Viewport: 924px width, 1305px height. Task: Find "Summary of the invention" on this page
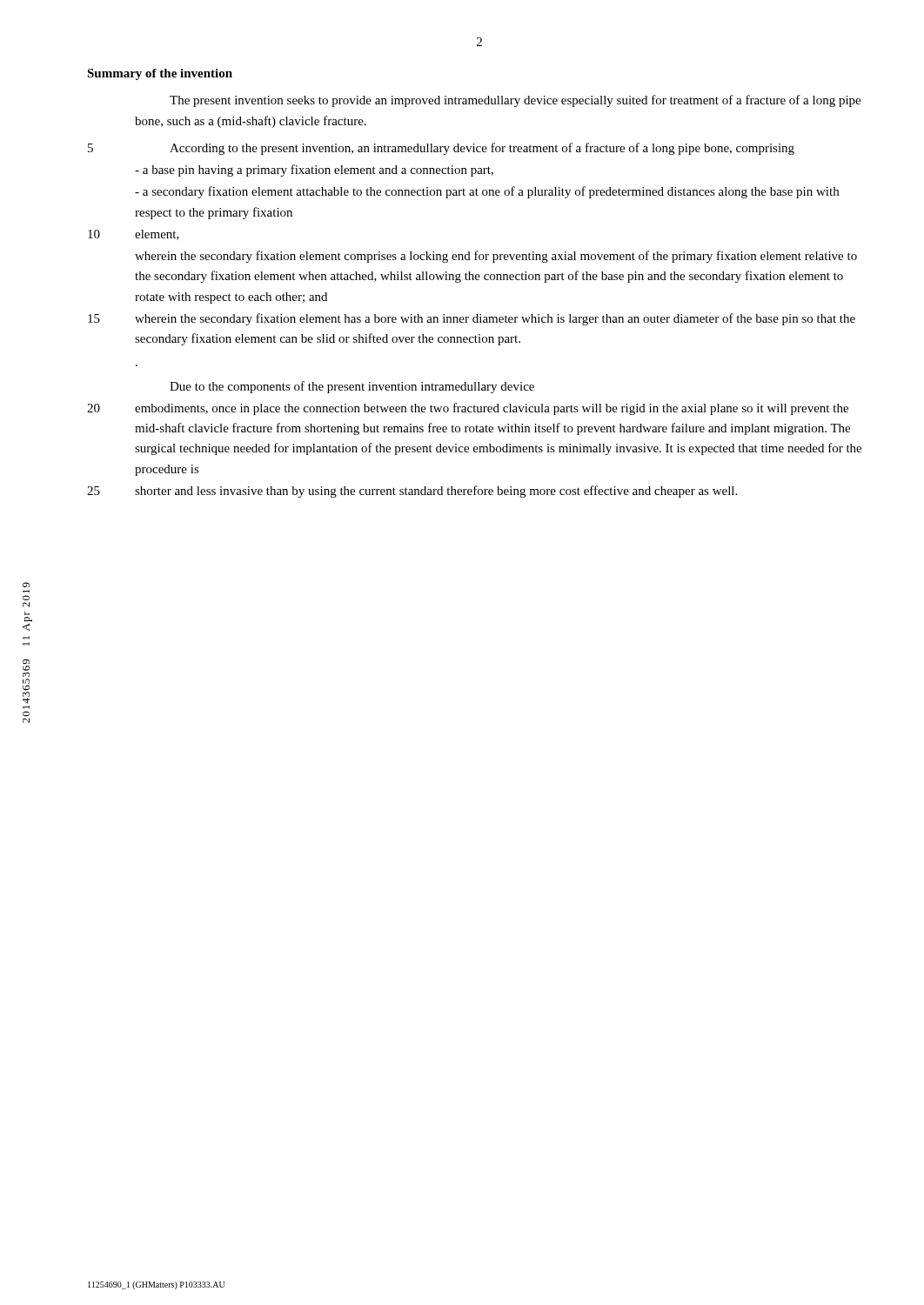(160, 73)
